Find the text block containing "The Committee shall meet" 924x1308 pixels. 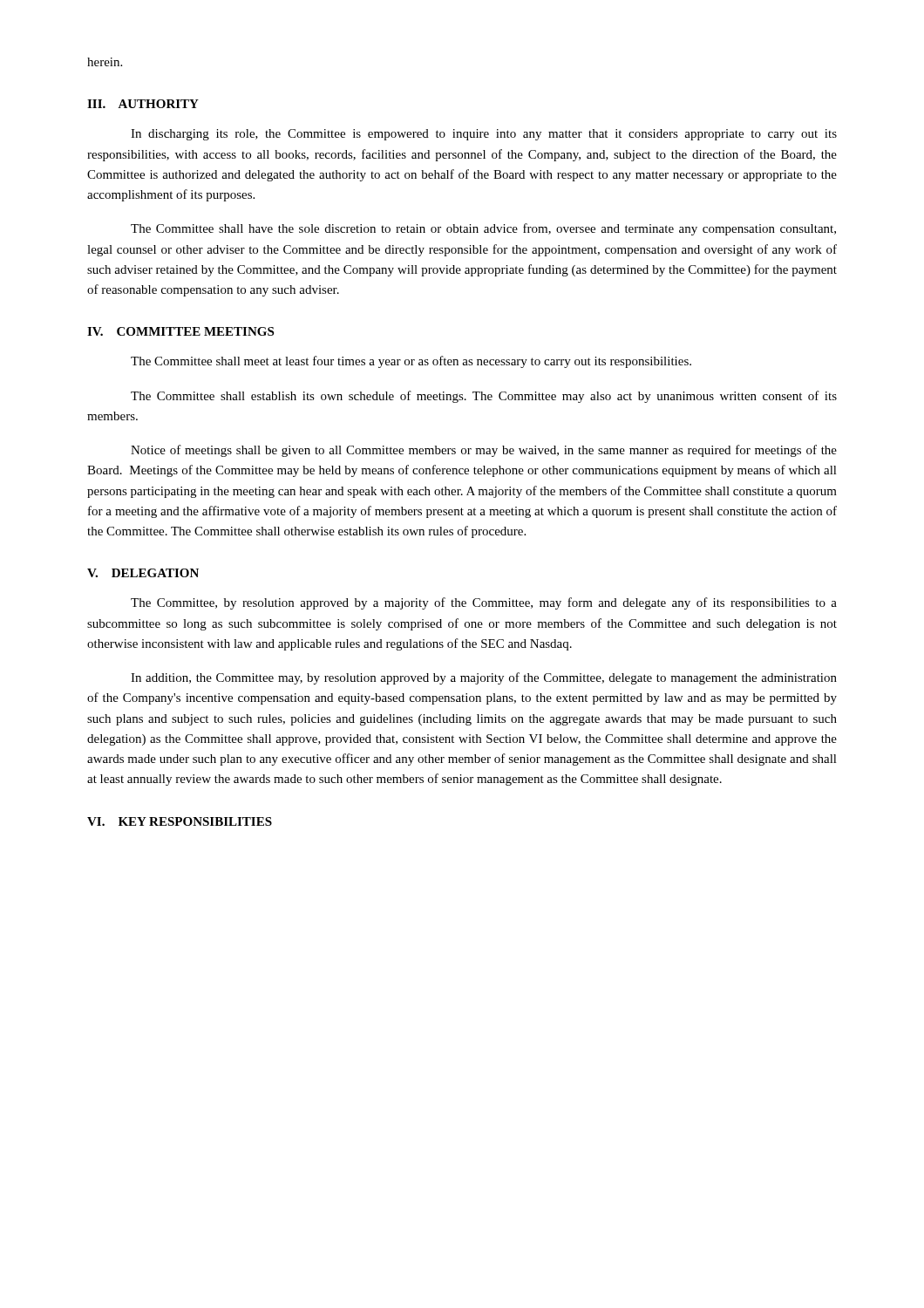pyautogui.click(x=411, y=361)
